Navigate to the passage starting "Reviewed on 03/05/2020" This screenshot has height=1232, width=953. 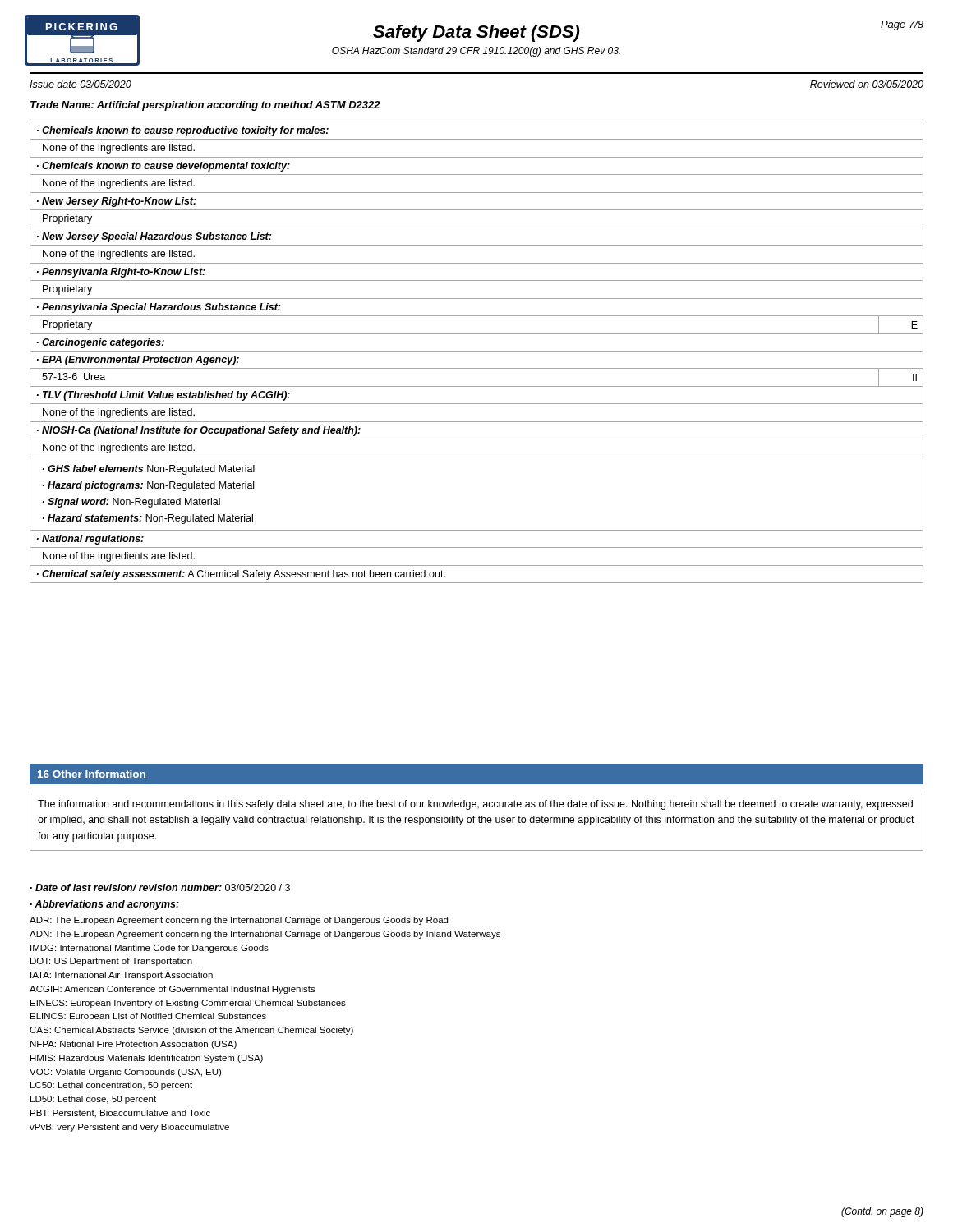pos(867,85)
